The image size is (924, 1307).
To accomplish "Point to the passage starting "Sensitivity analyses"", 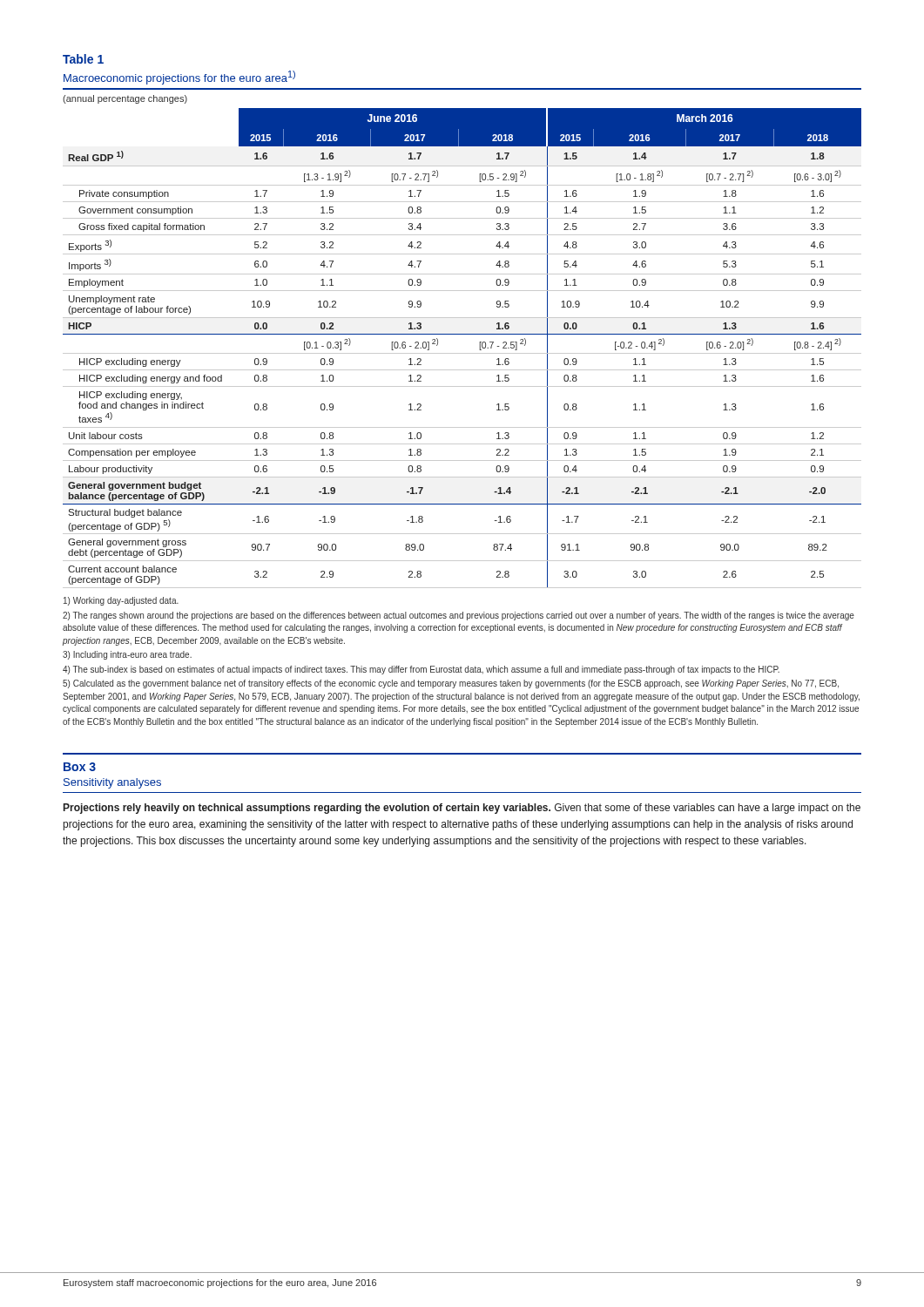I will tap(112, 782).
